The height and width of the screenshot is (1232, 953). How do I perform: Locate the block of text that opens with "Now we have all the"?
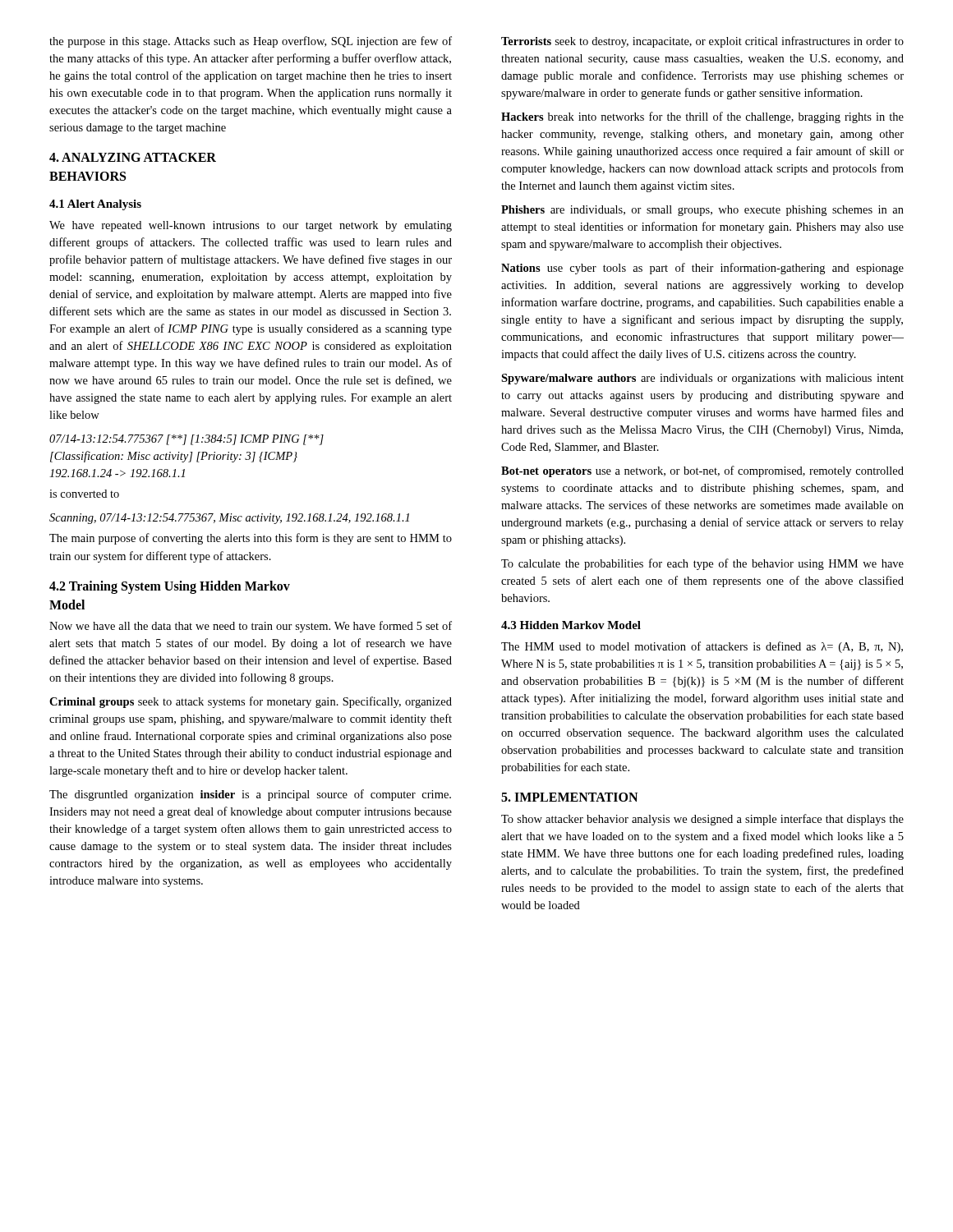click(251, 652)
